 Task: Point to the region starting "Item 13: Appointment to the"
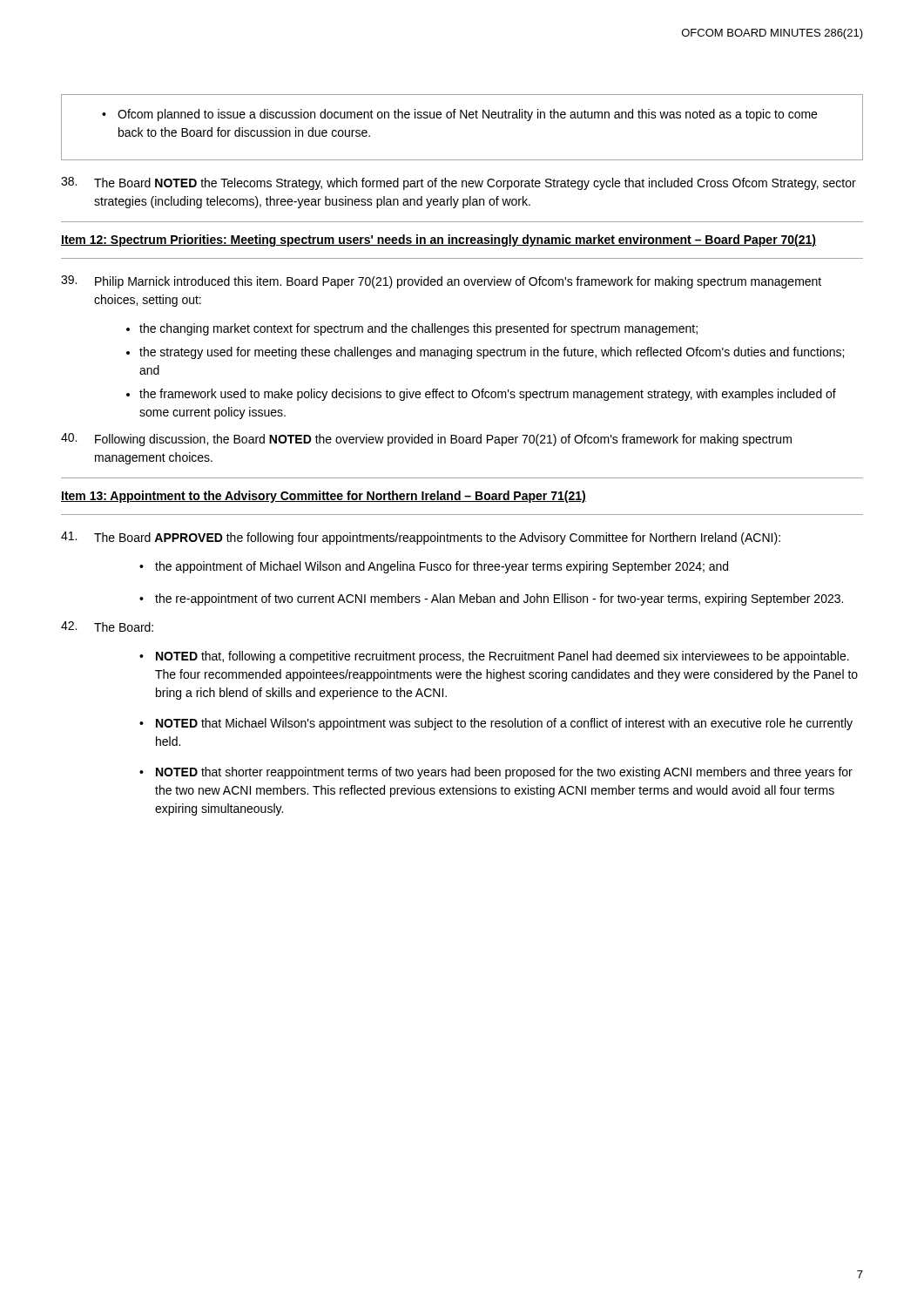coord(323,496)
